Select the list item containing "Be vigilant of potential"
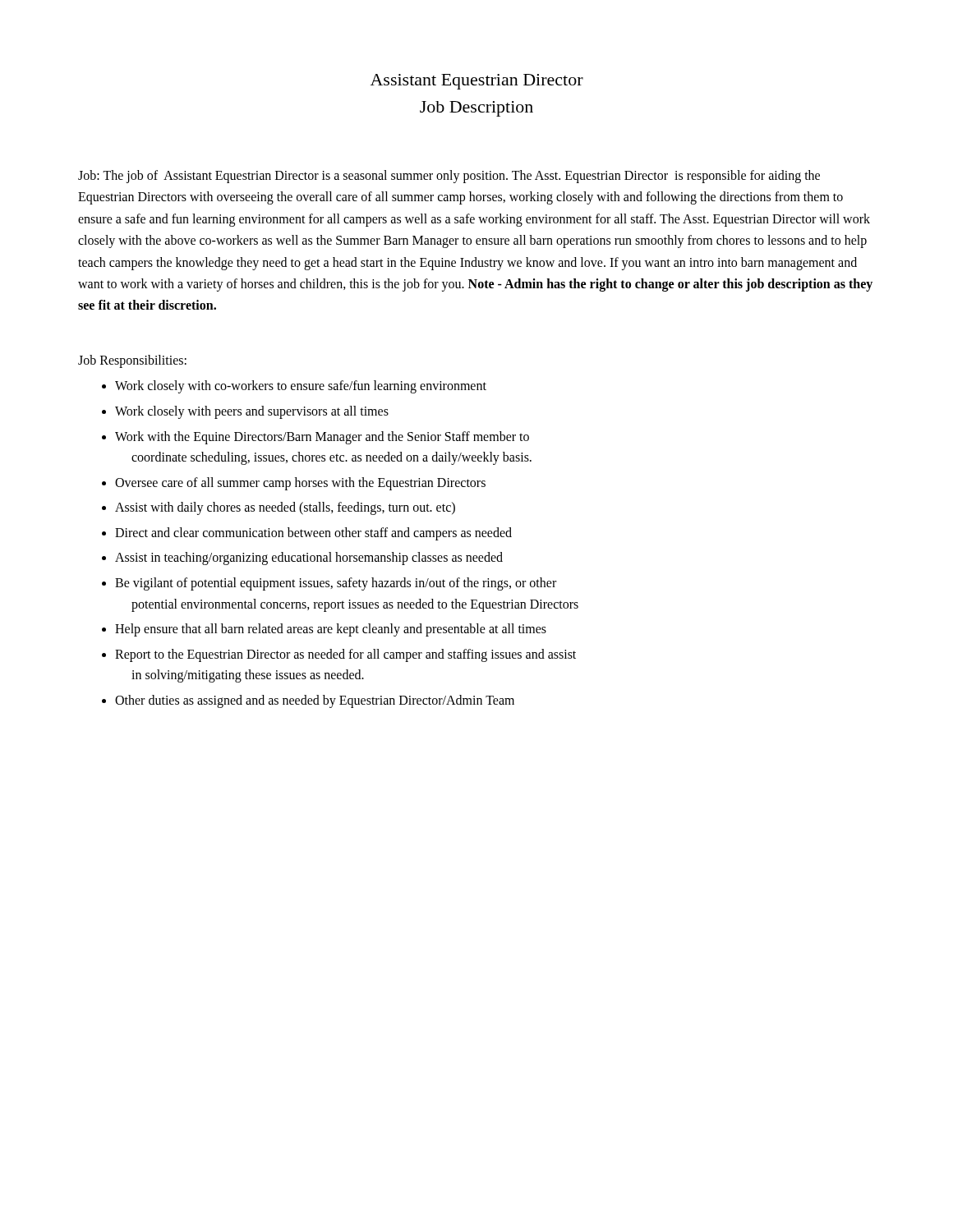The width and height of the screenshot is (953, 1232). (347, 593)
